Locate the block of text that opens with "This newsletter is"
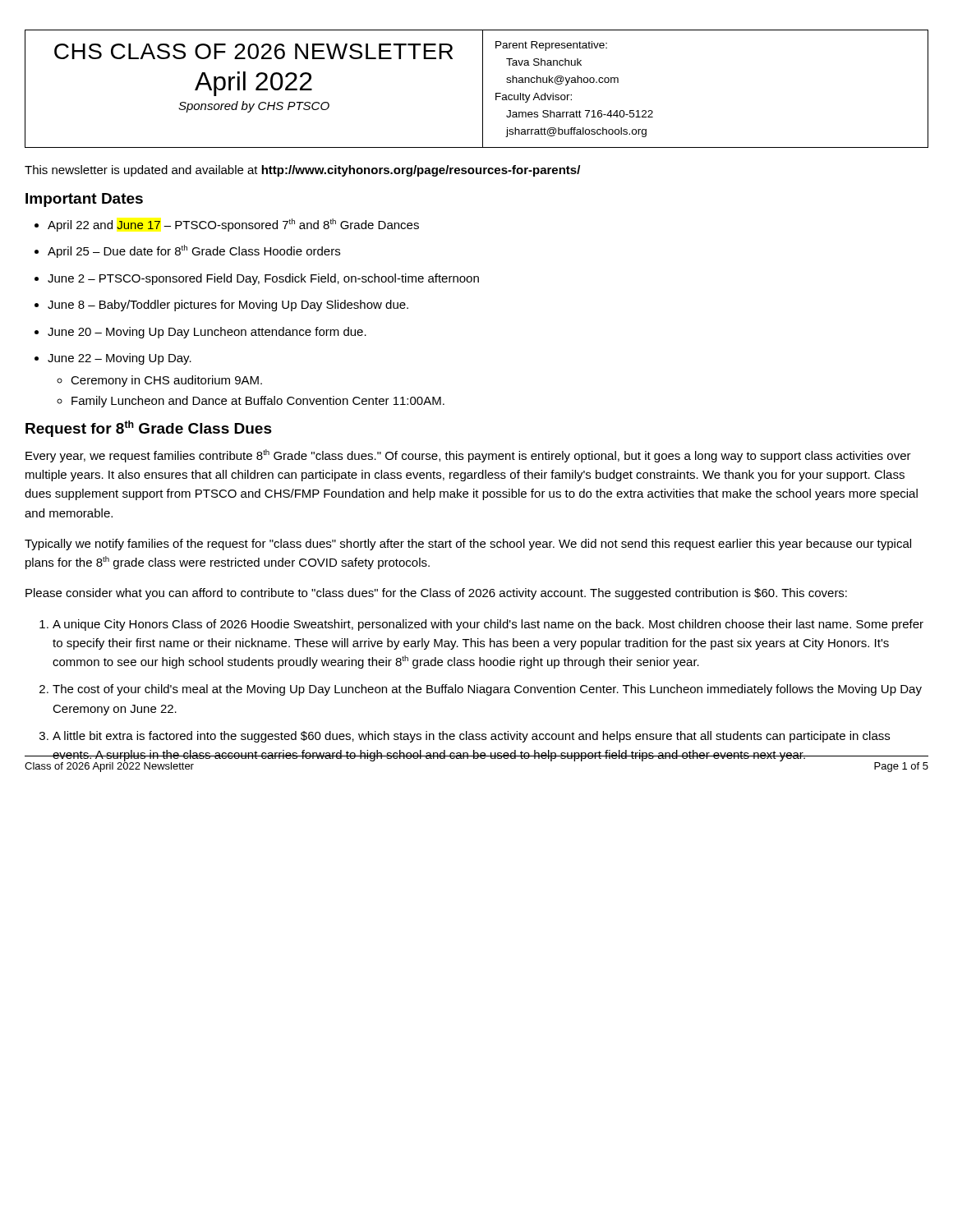953x1232 pixels. [x=302, y=169]
